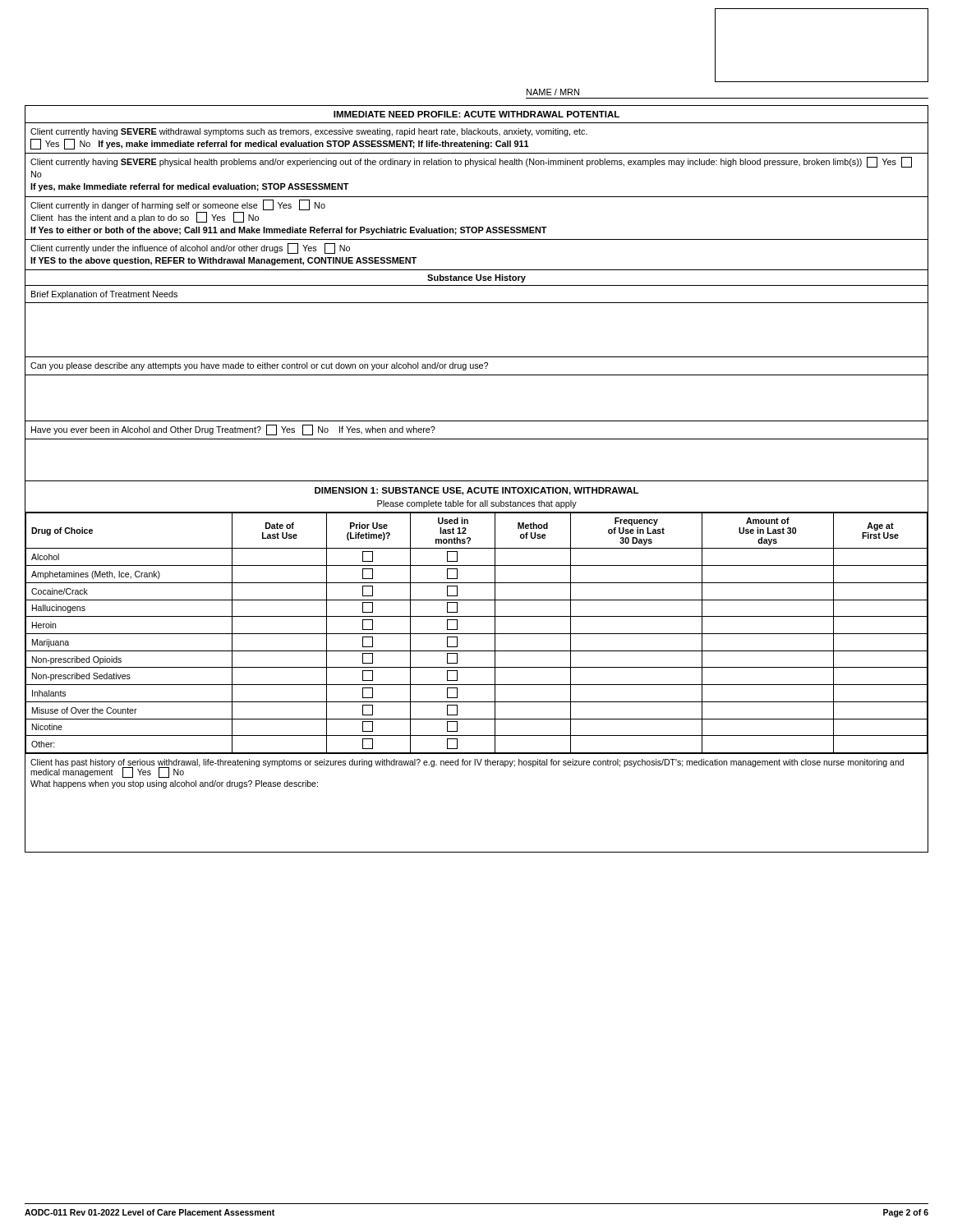The width and height of the screenshot is (953, 1232).
Task: Locate the text block with the text "Client currently having SEVERE withdrawal symptoms such"
Action: tap(309, 138)
